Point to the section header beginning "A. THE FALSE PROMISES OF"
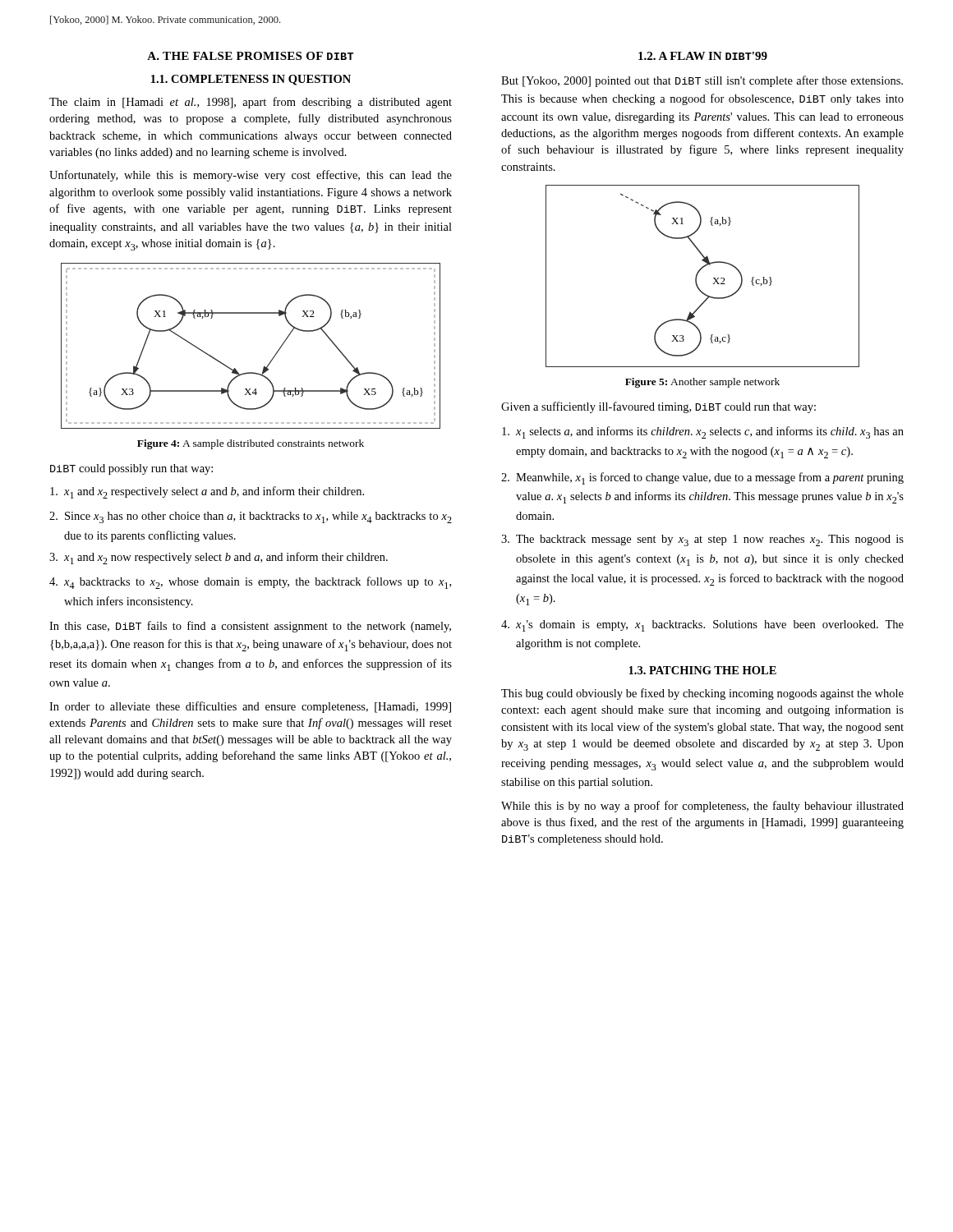 pos(251,56)
